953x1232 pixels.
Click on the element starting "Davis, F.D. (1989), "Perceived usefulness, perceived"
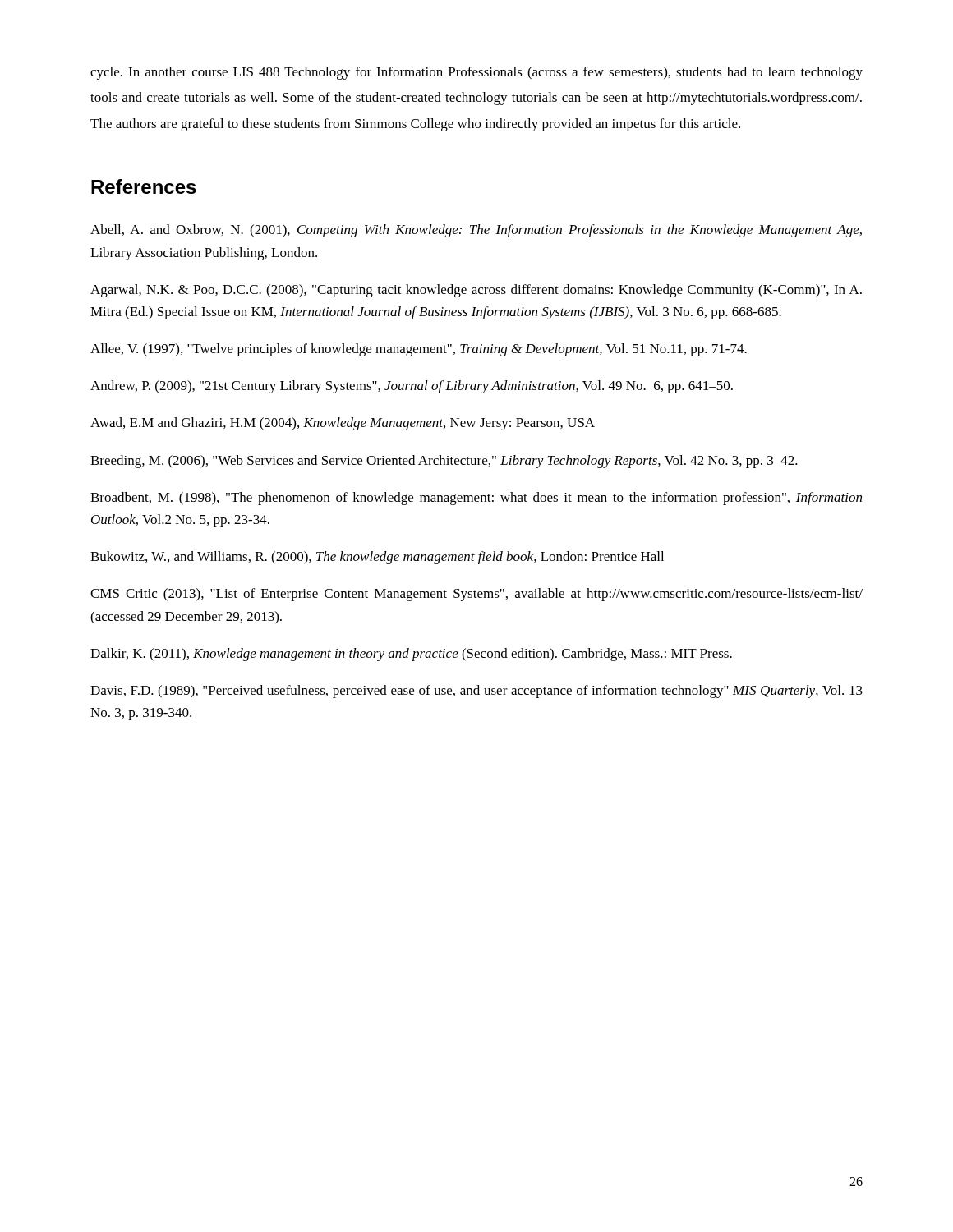tap(476, 702)
